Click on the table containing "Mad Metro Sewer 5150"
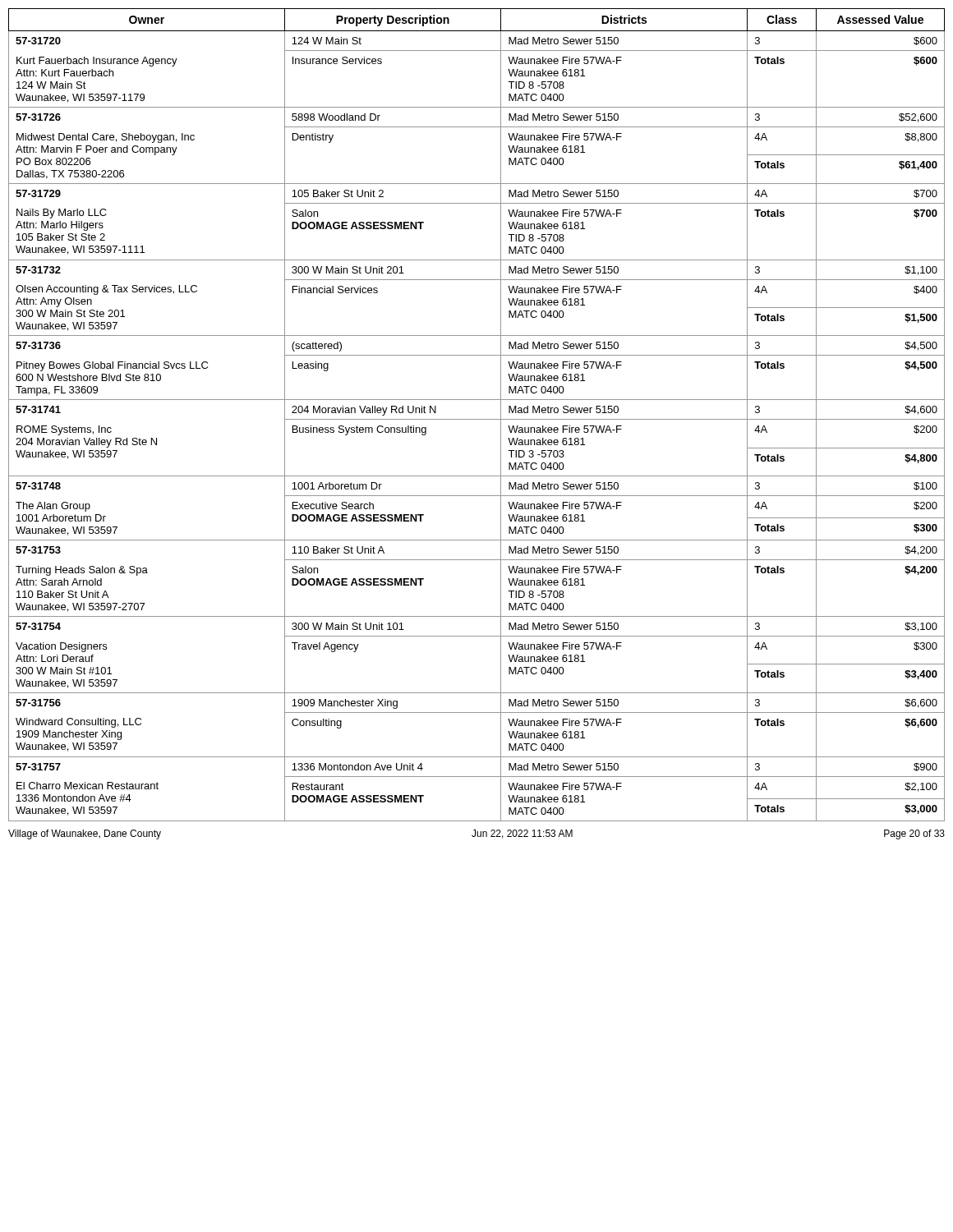The image size is (953, 1232). click(x=476, y=415)
